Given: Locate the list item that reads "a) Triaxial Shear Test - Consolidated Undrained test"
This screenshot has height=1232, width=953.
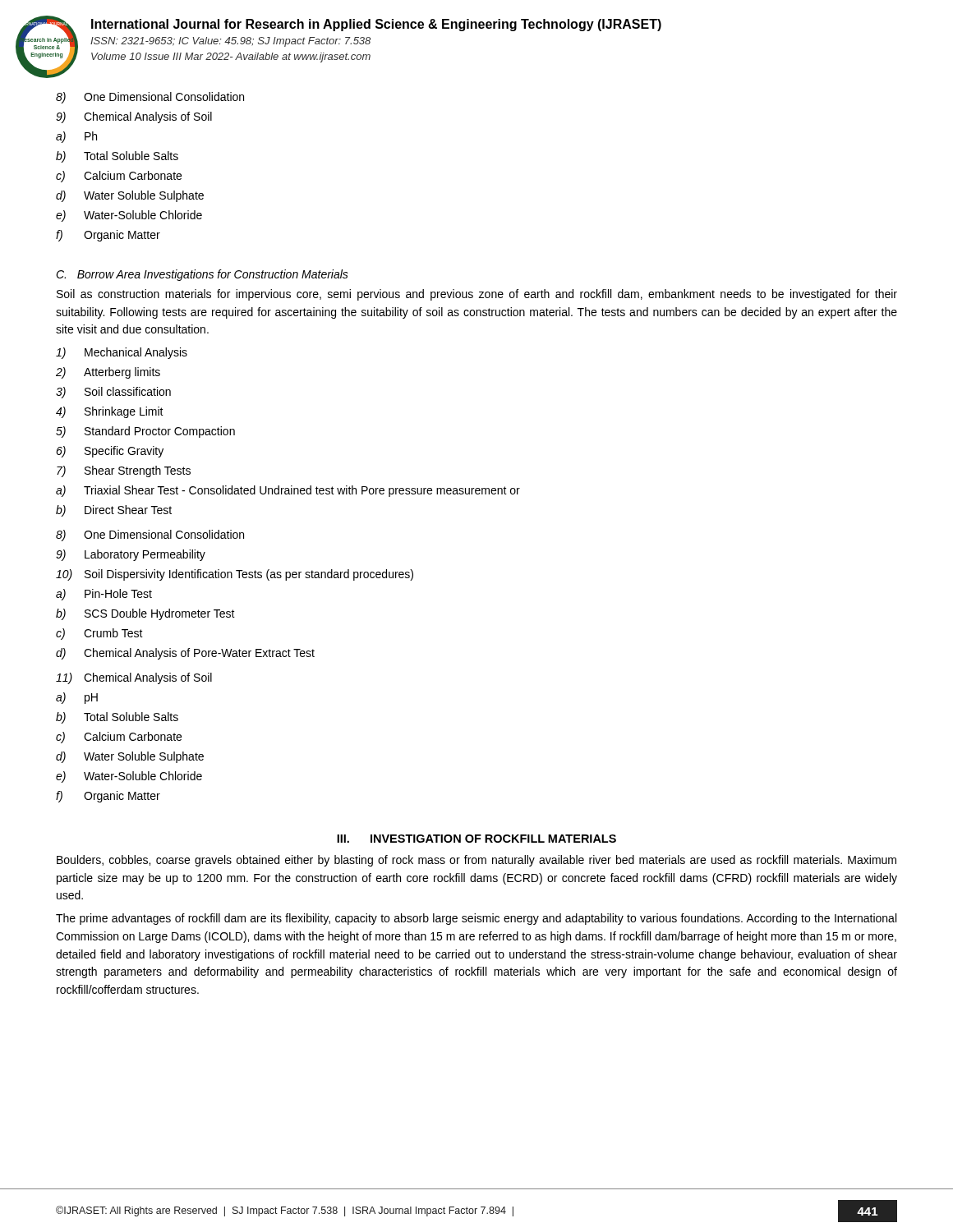Looking at the screenshot, I should click(x=288, y=491).
